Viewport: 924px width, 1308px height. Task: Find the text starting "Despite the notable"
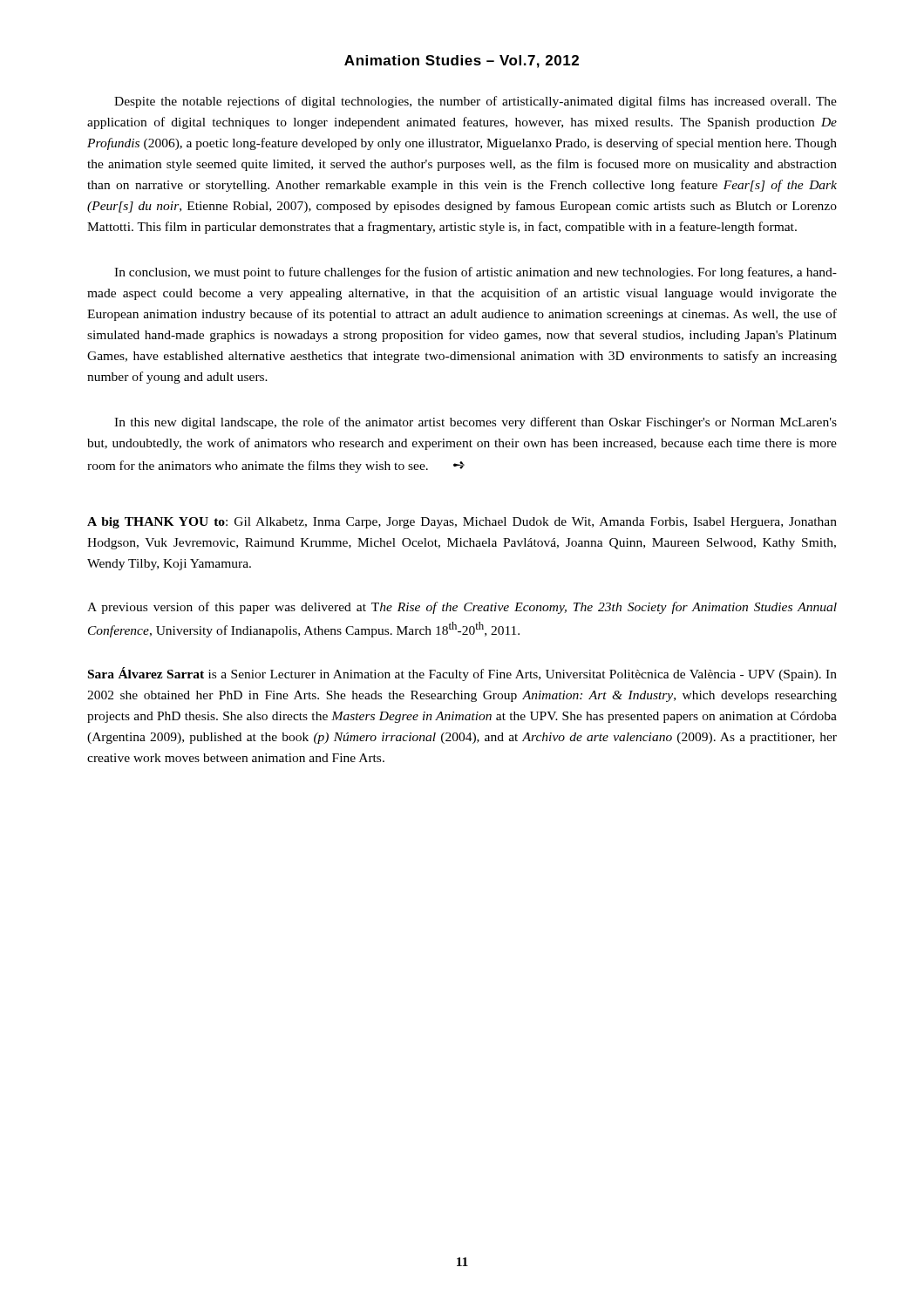pyautogui.click(x=462, y=164)
